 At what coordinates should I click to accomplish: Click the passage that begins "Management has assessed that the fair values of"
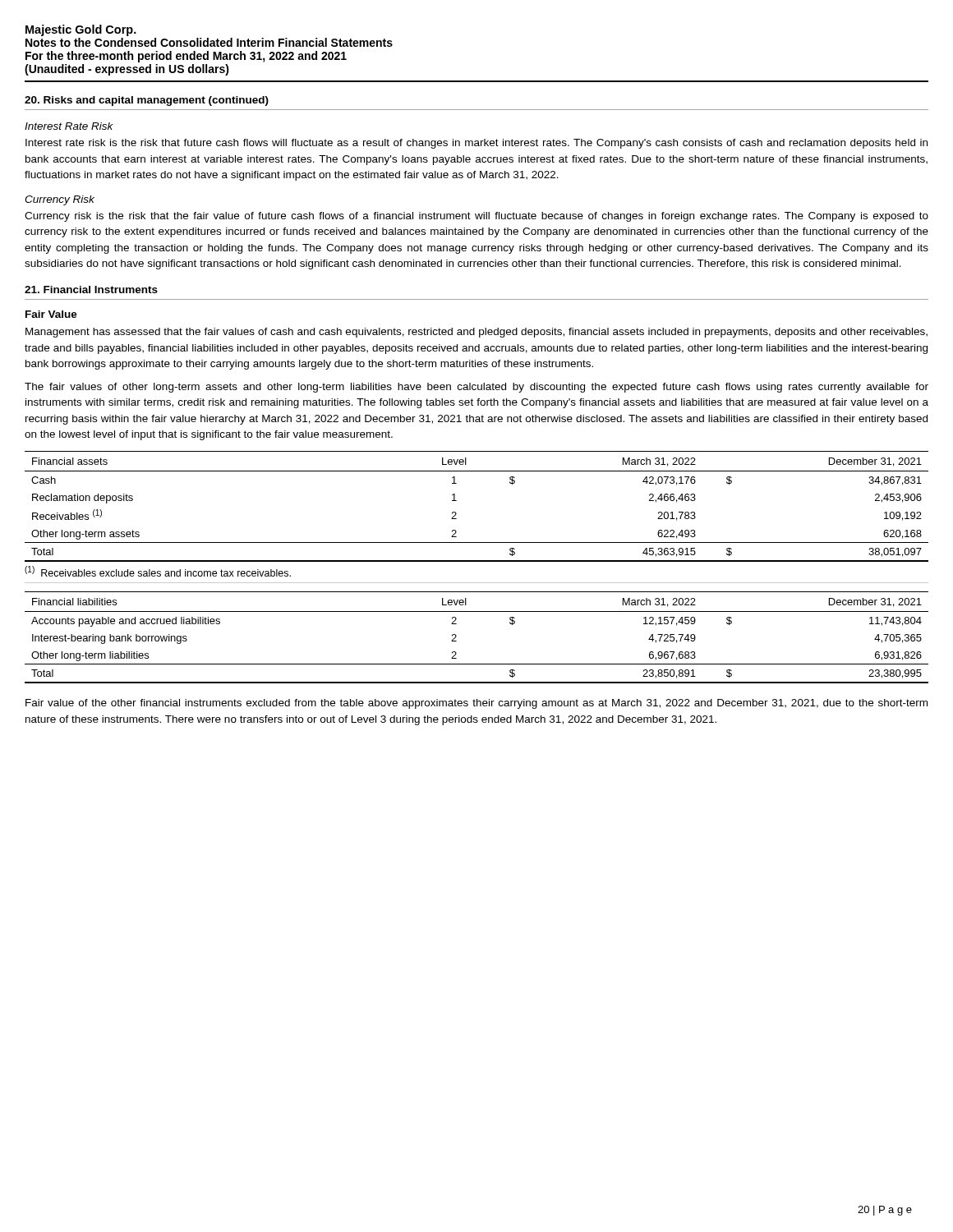point(476,347)
